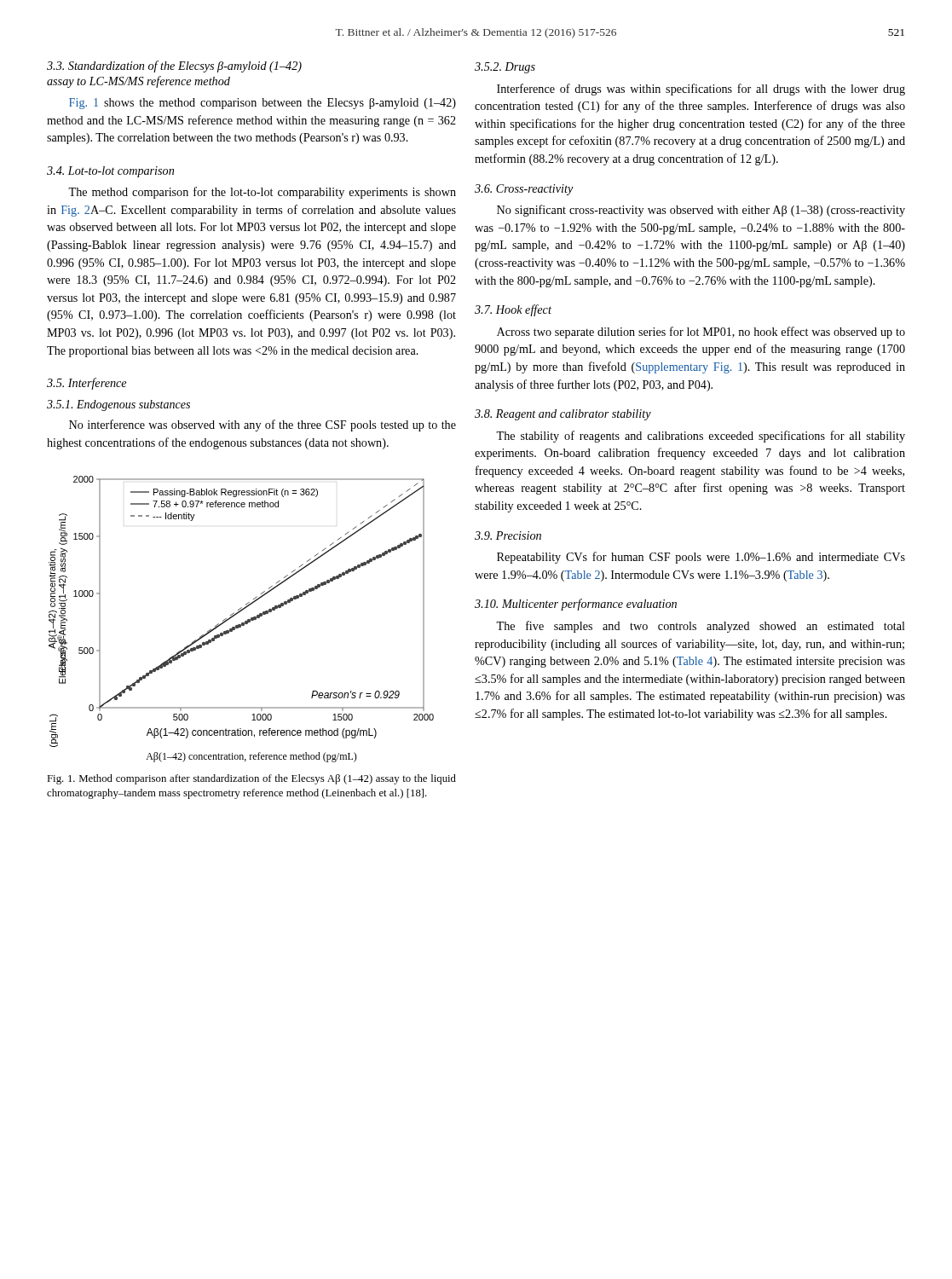Select the text starting "Fig. 1. Method comparison after standardization of the"
Viewport: 952px width, 1279px height.
(x=251, y=786)
